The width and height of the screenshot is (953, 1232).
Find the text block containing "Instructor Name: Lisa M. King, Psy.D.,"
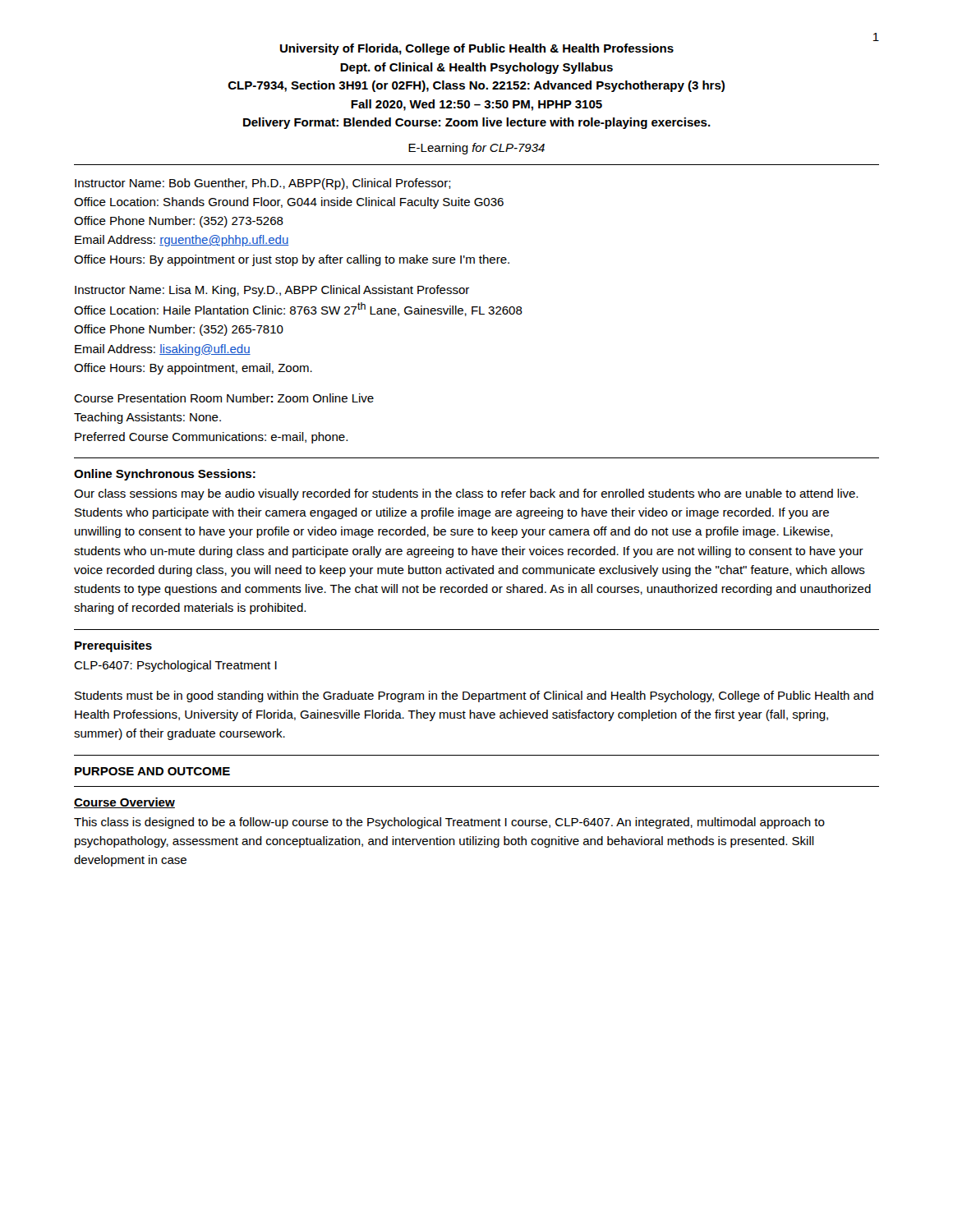(x=272, y=291)
